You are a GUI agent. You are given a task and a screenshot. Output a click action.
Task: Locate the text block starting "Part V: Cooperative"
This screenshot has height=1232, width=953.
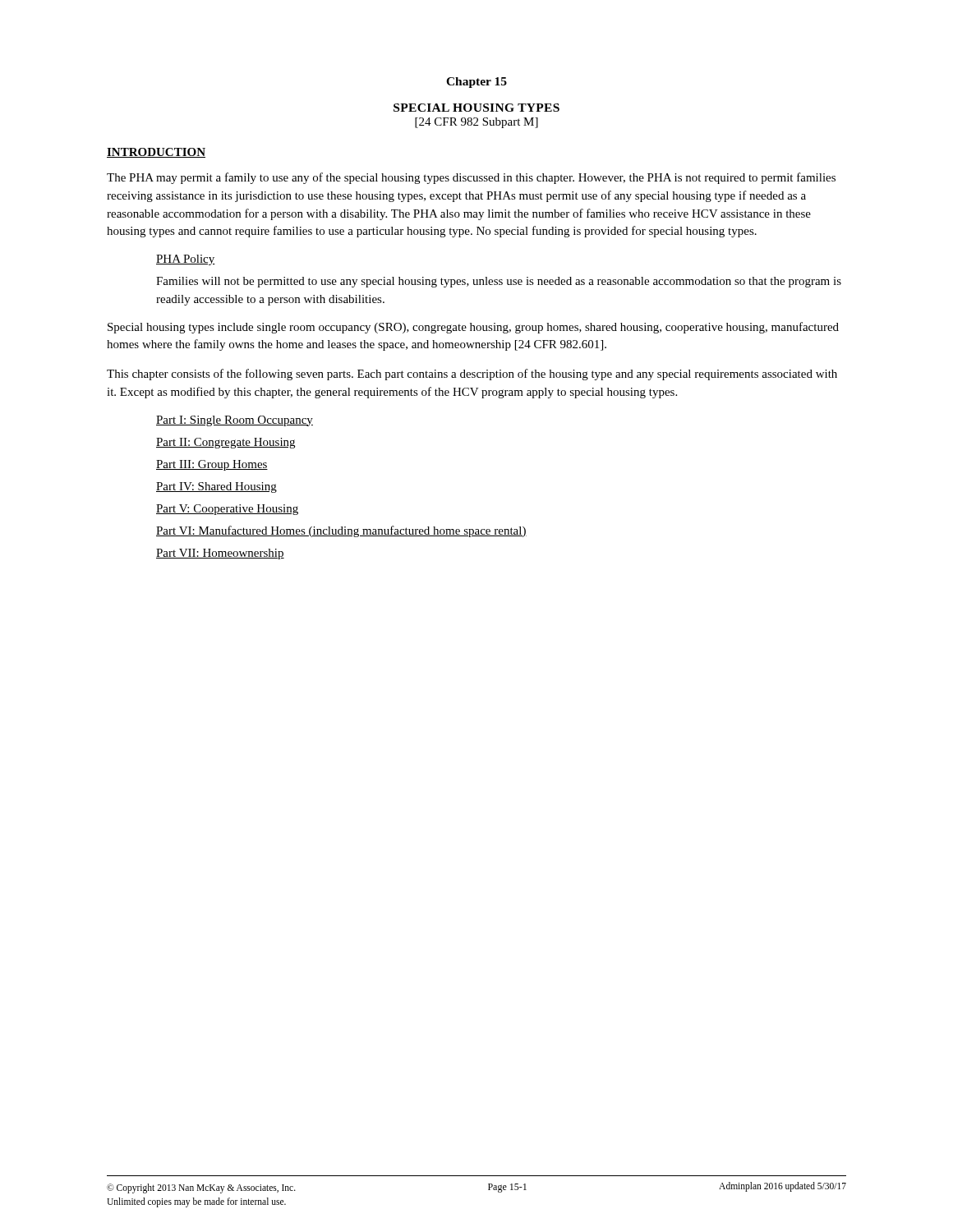coord(227,508)
